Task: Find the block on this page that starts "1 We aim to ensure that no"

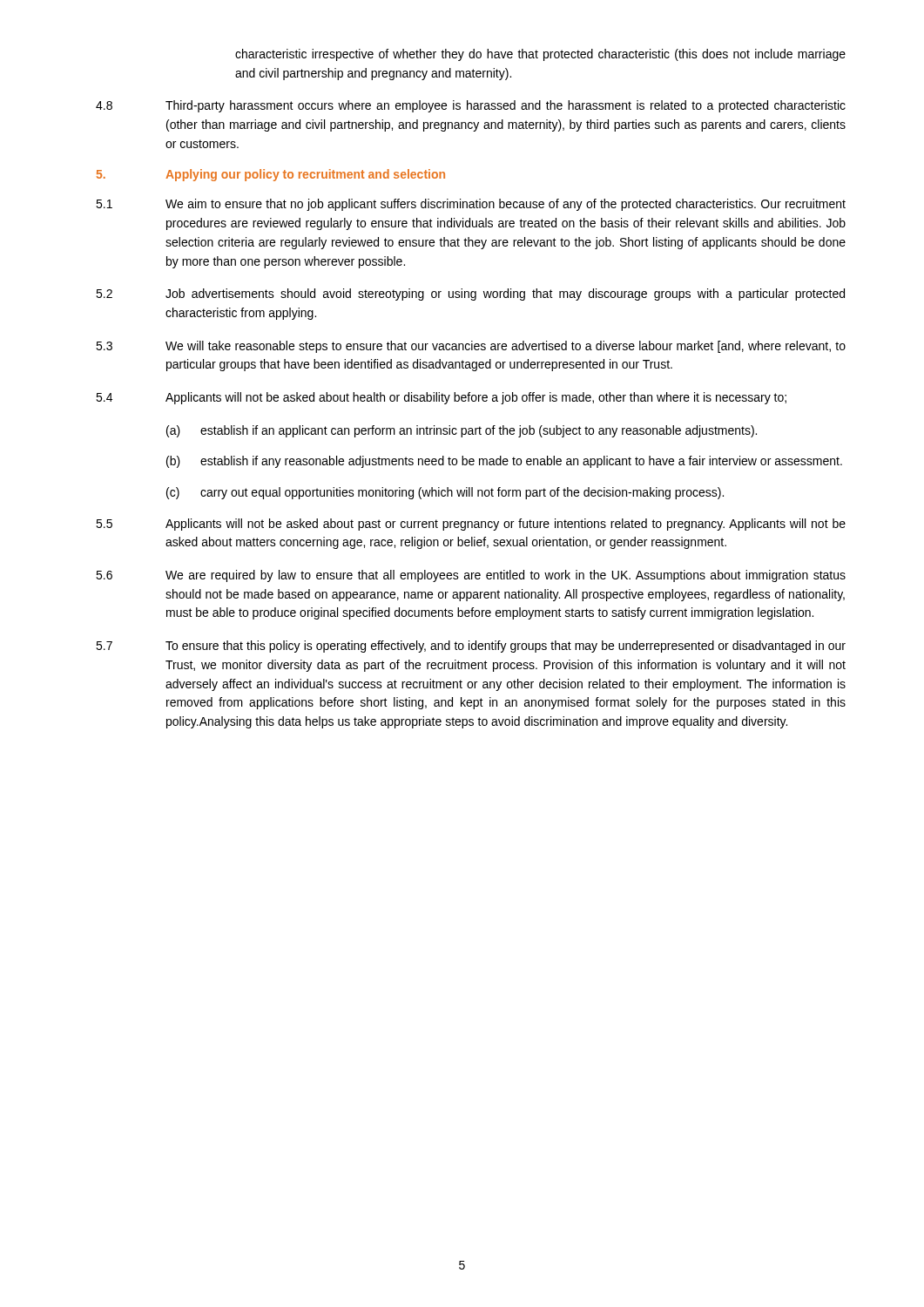Action: point(471,233)
